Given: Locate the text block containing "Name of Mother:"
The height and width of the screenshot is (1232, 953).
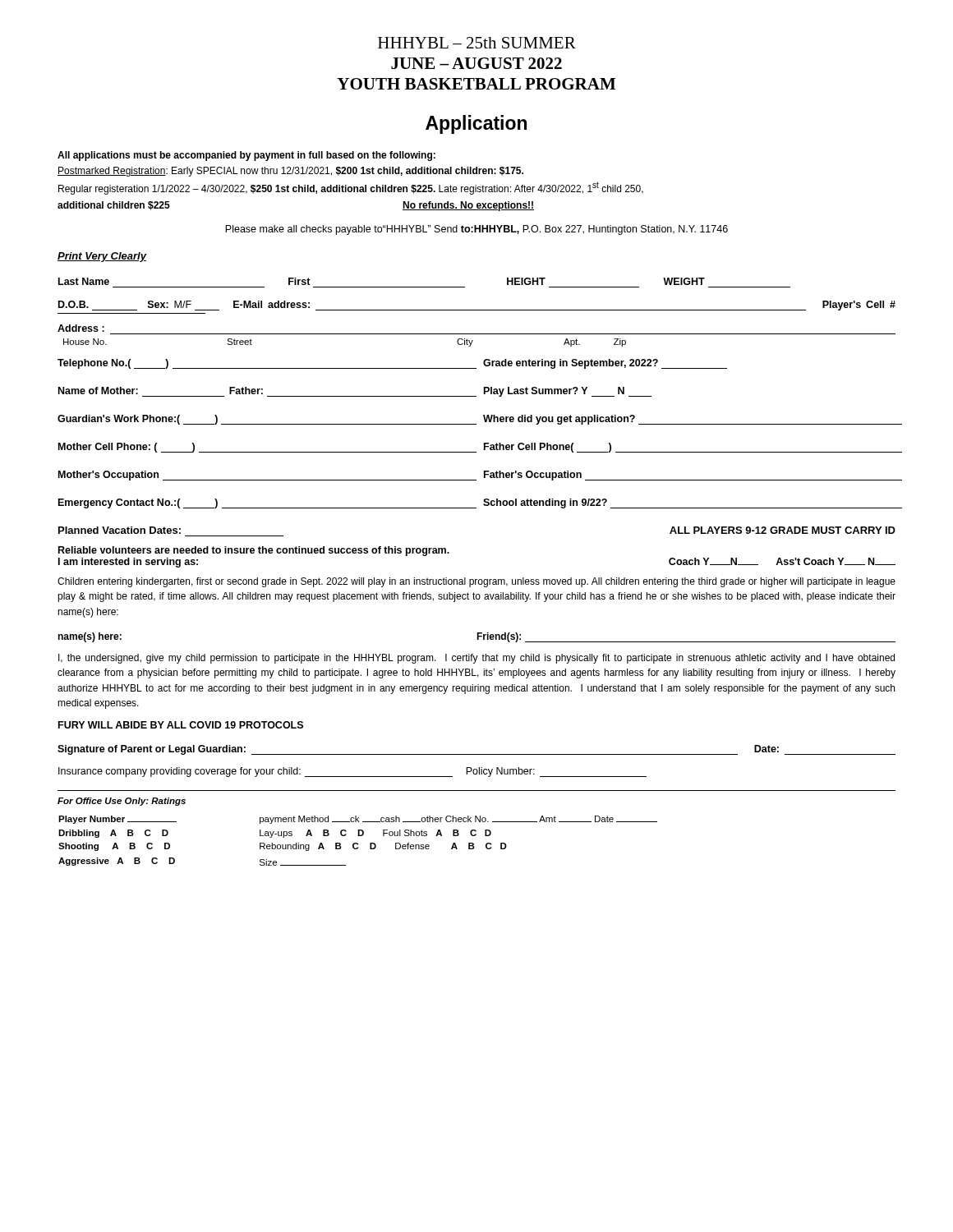Looking at the screenshot, I should point(476,393).
